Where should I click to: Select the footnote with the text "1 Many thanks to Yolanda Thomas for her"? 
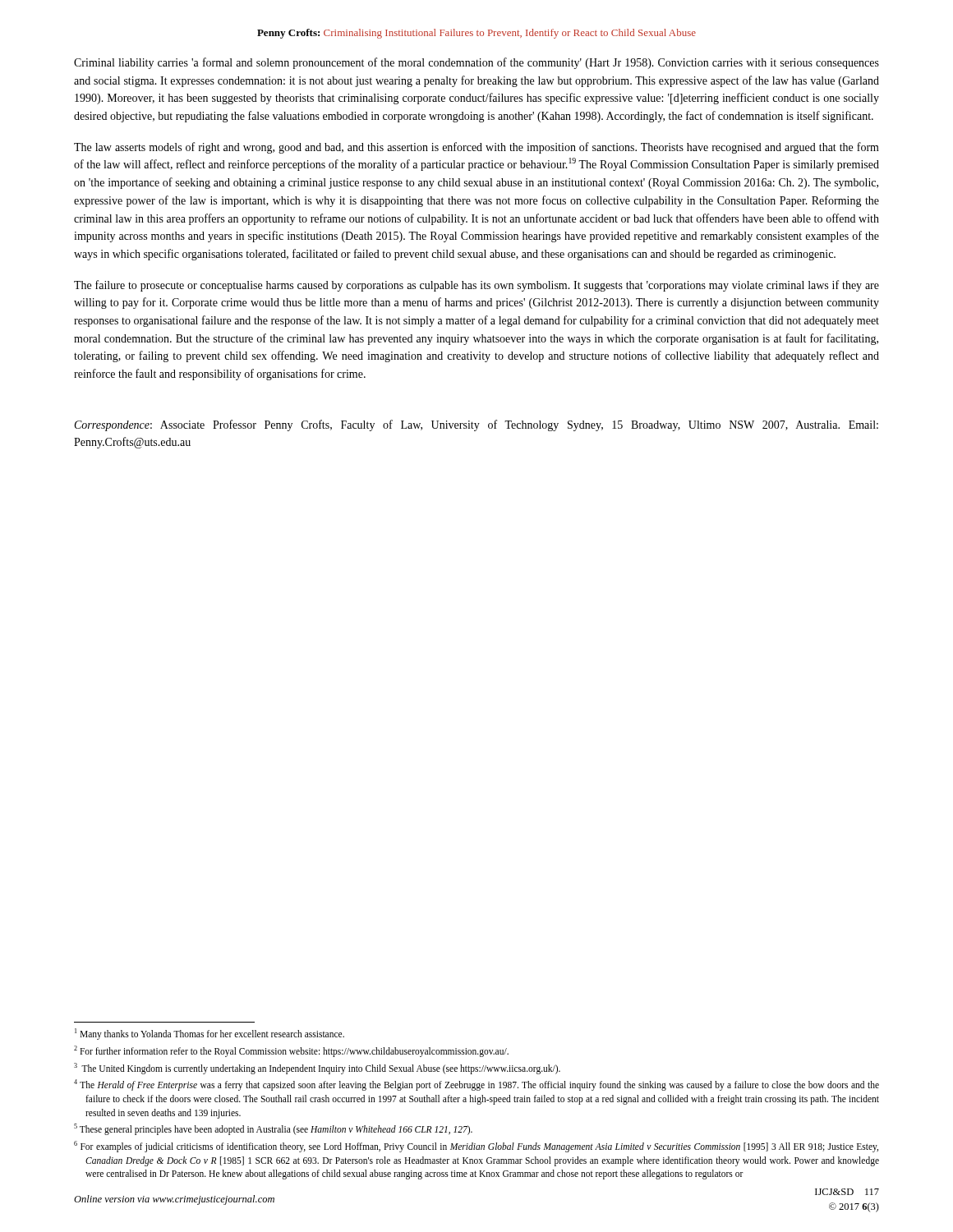click(209, 1034)
